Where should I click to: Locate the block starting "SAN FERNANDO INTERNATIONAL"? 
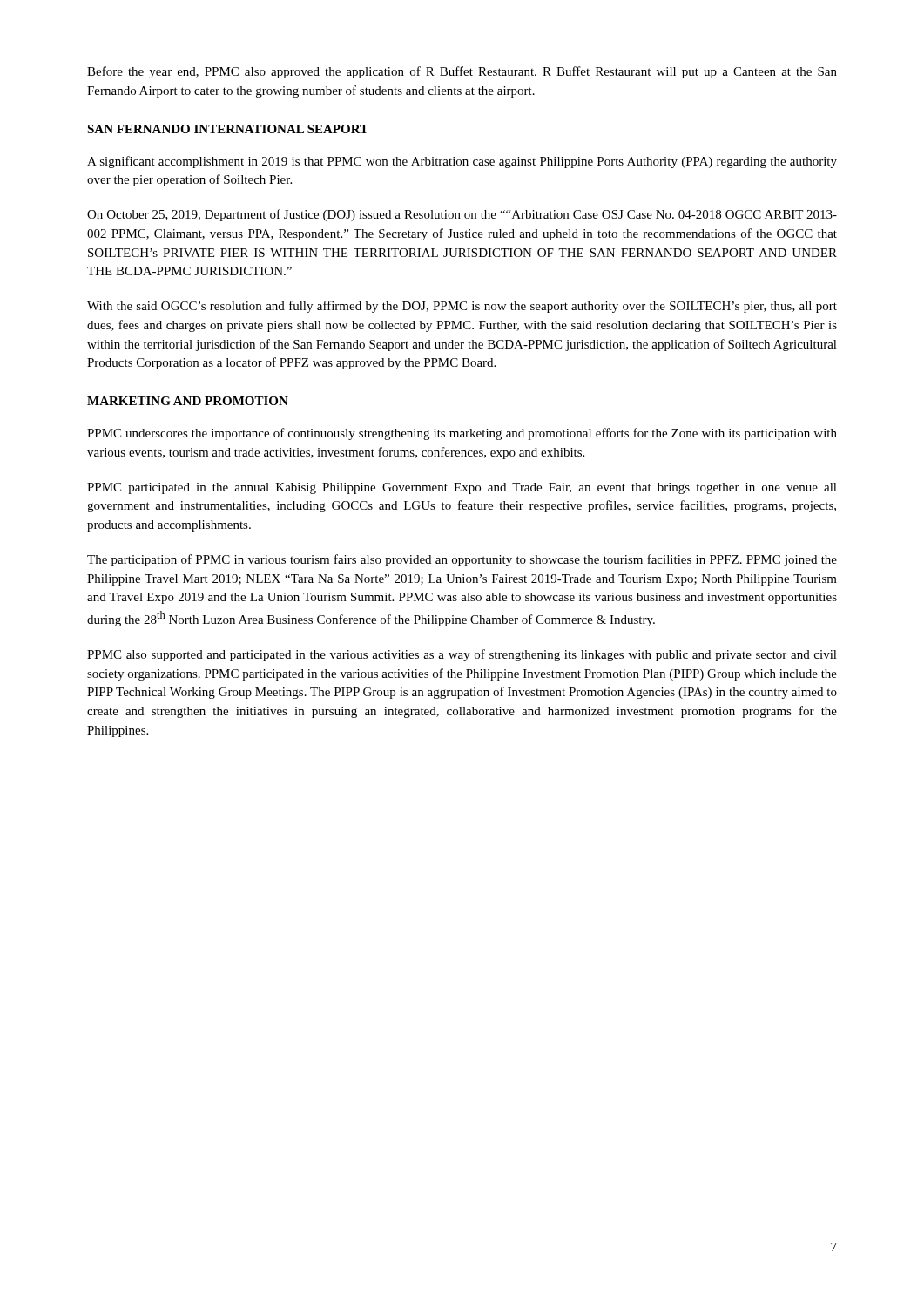[x=228, y=129]
